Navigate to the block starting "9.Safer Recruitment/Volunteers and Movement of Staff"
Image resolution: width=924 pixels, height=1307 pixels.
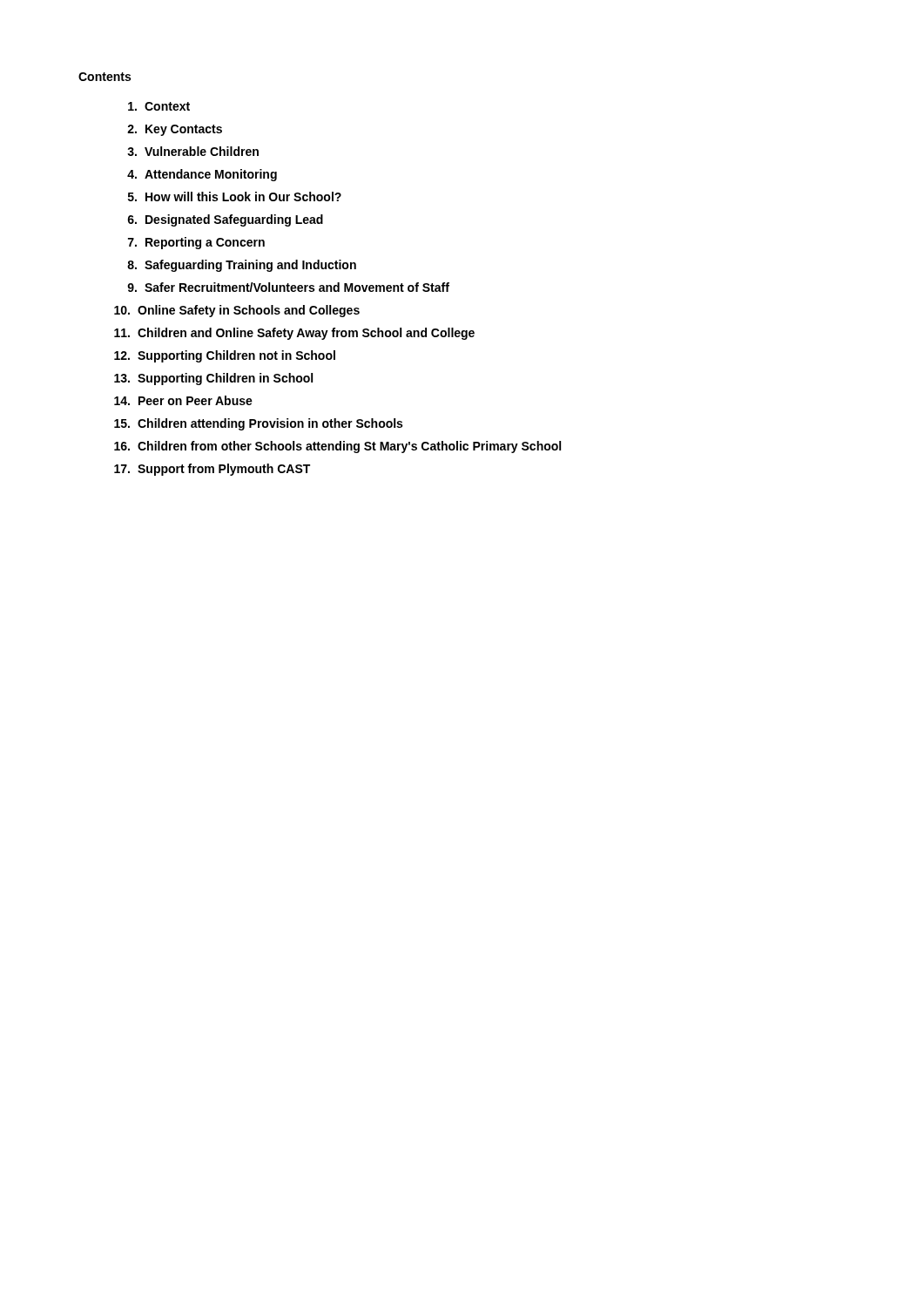pos(277,288)
